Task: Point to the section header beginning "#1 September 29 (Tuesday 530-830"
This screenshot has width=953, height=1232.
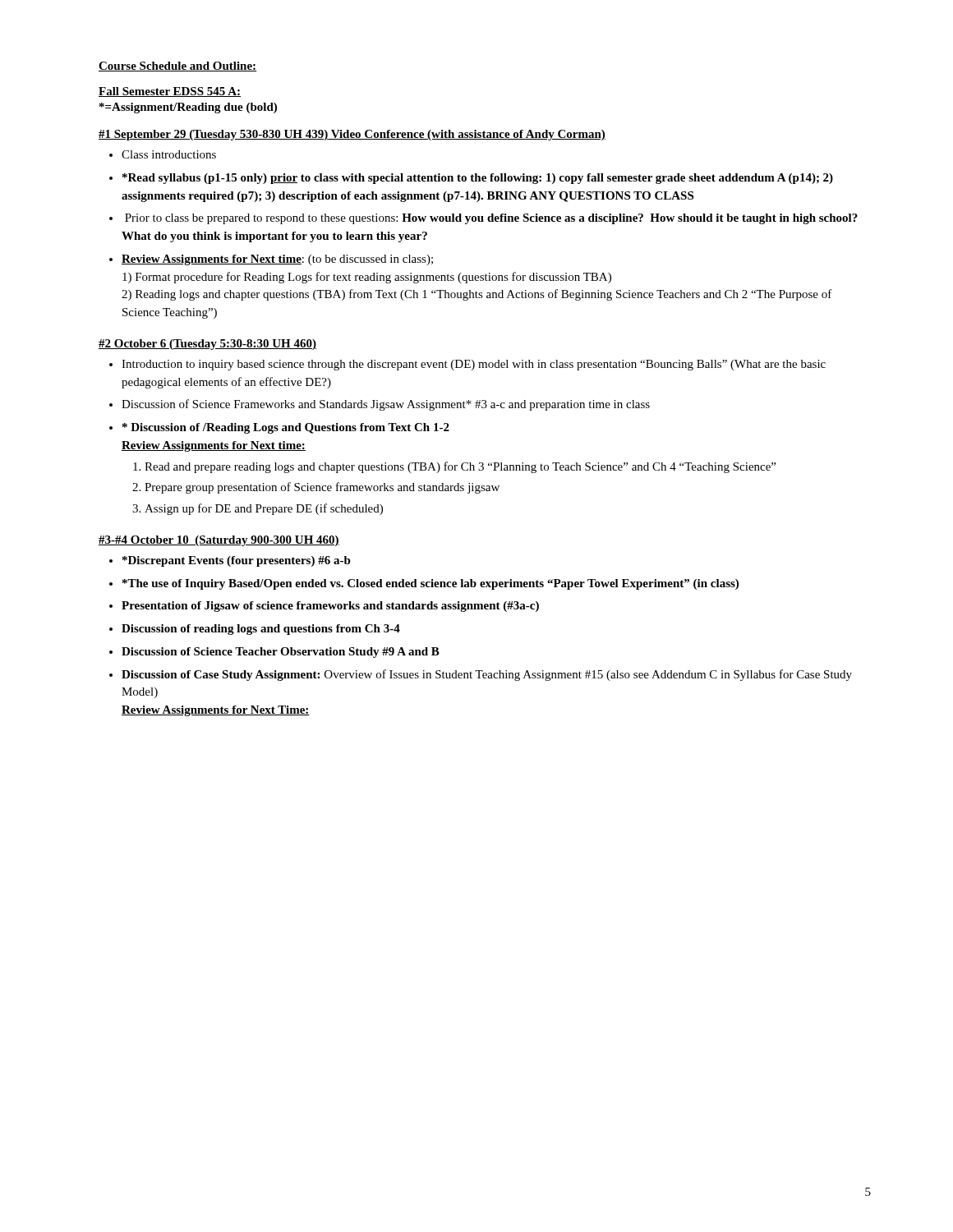Action: coord(485,134)
